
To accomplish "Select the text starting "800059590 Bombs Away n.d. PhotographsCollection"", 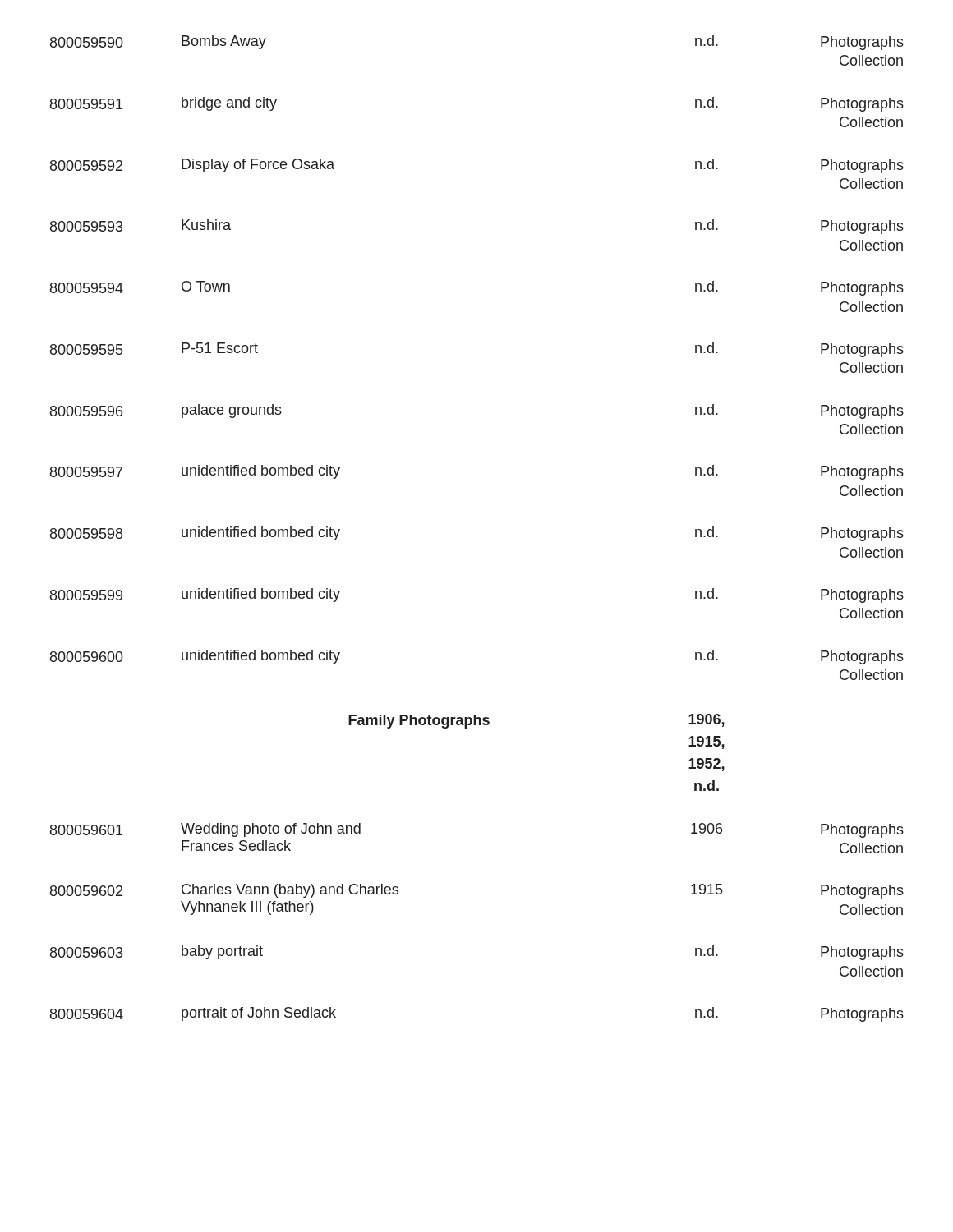I will point(86,42).
